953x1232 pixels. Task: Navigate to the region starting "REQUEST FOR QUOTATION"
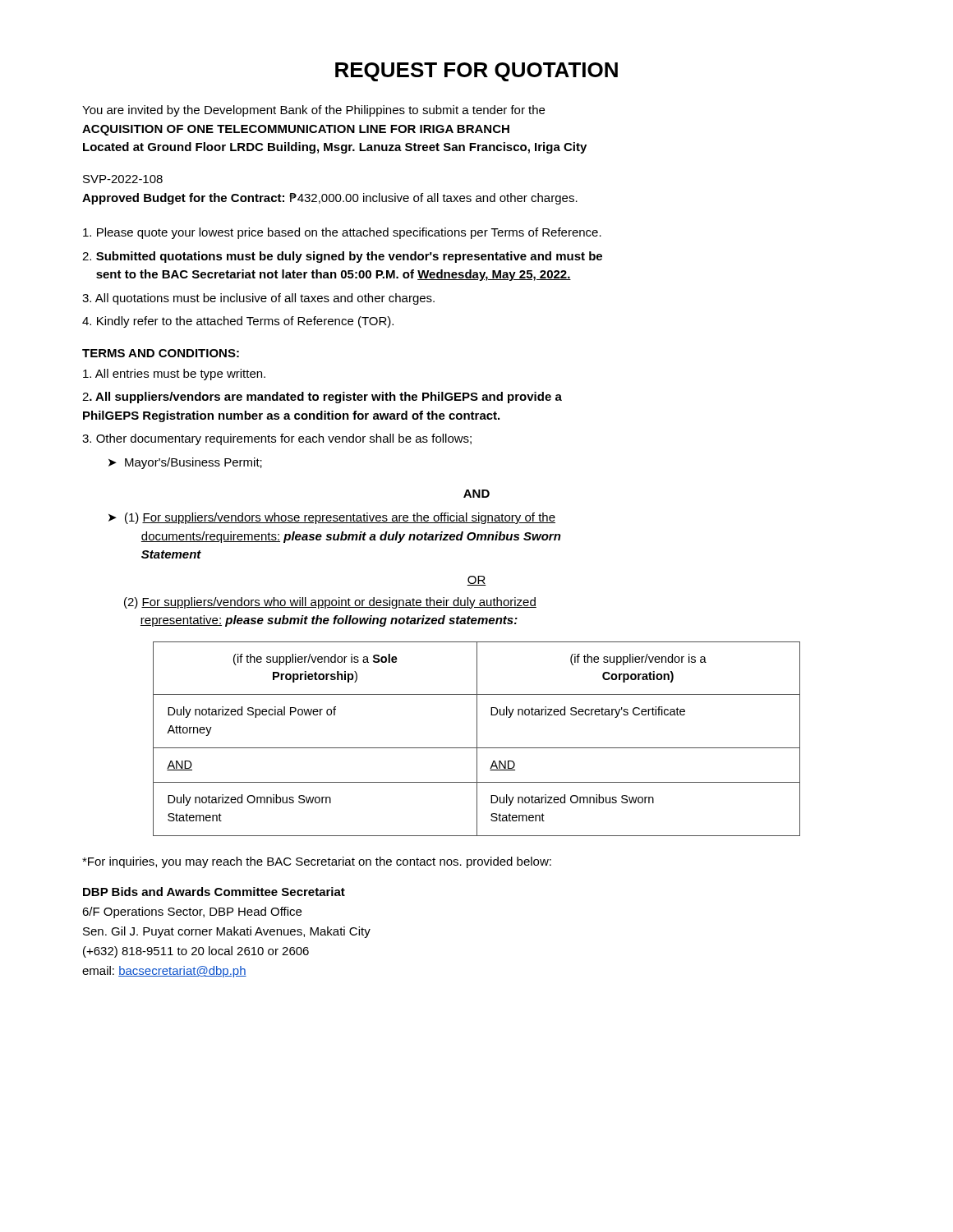coord(476,70)
